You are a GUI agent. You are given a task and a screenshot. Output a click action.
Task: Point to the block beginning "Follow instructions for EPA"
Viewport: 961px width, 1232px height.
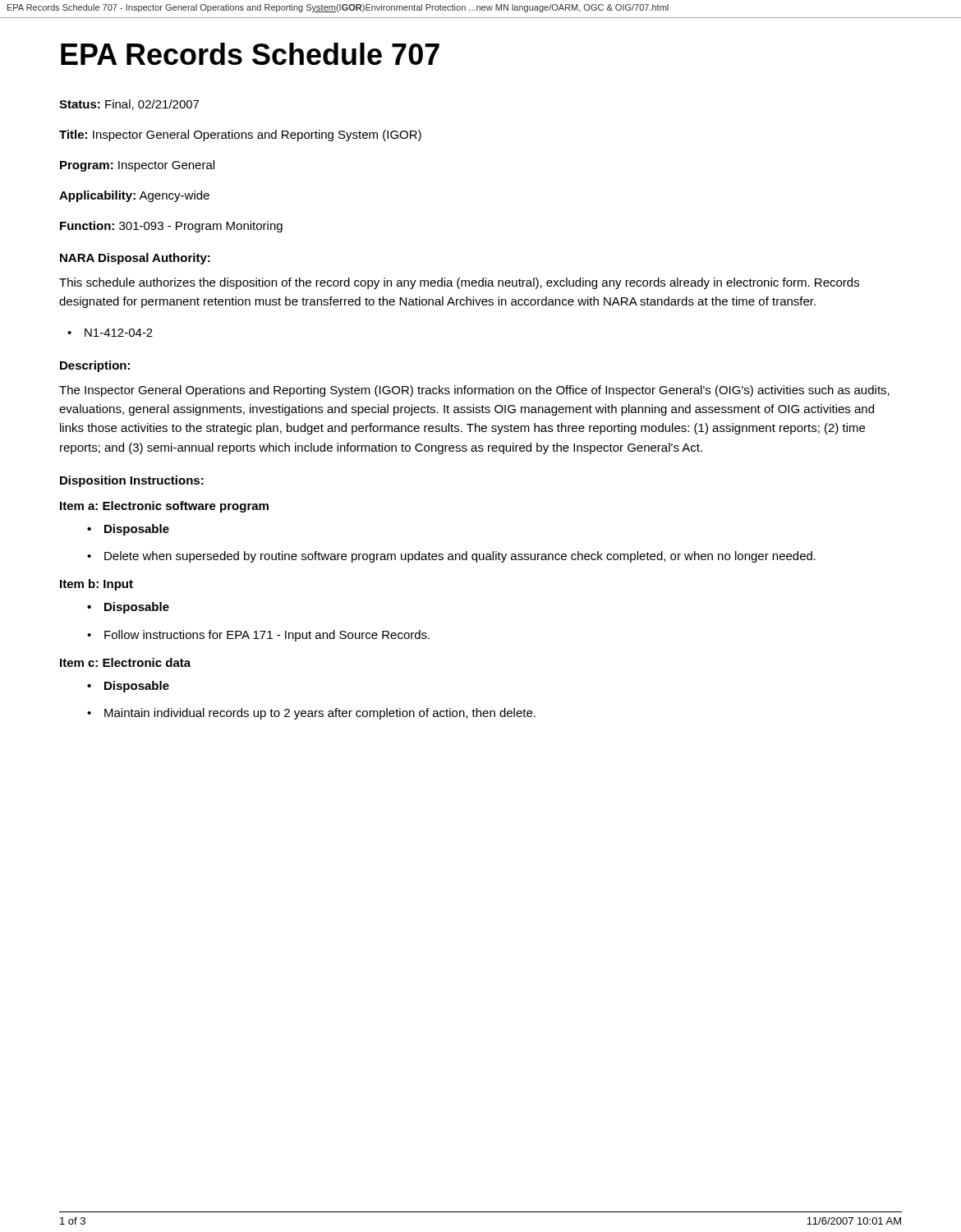pos(267,634)
